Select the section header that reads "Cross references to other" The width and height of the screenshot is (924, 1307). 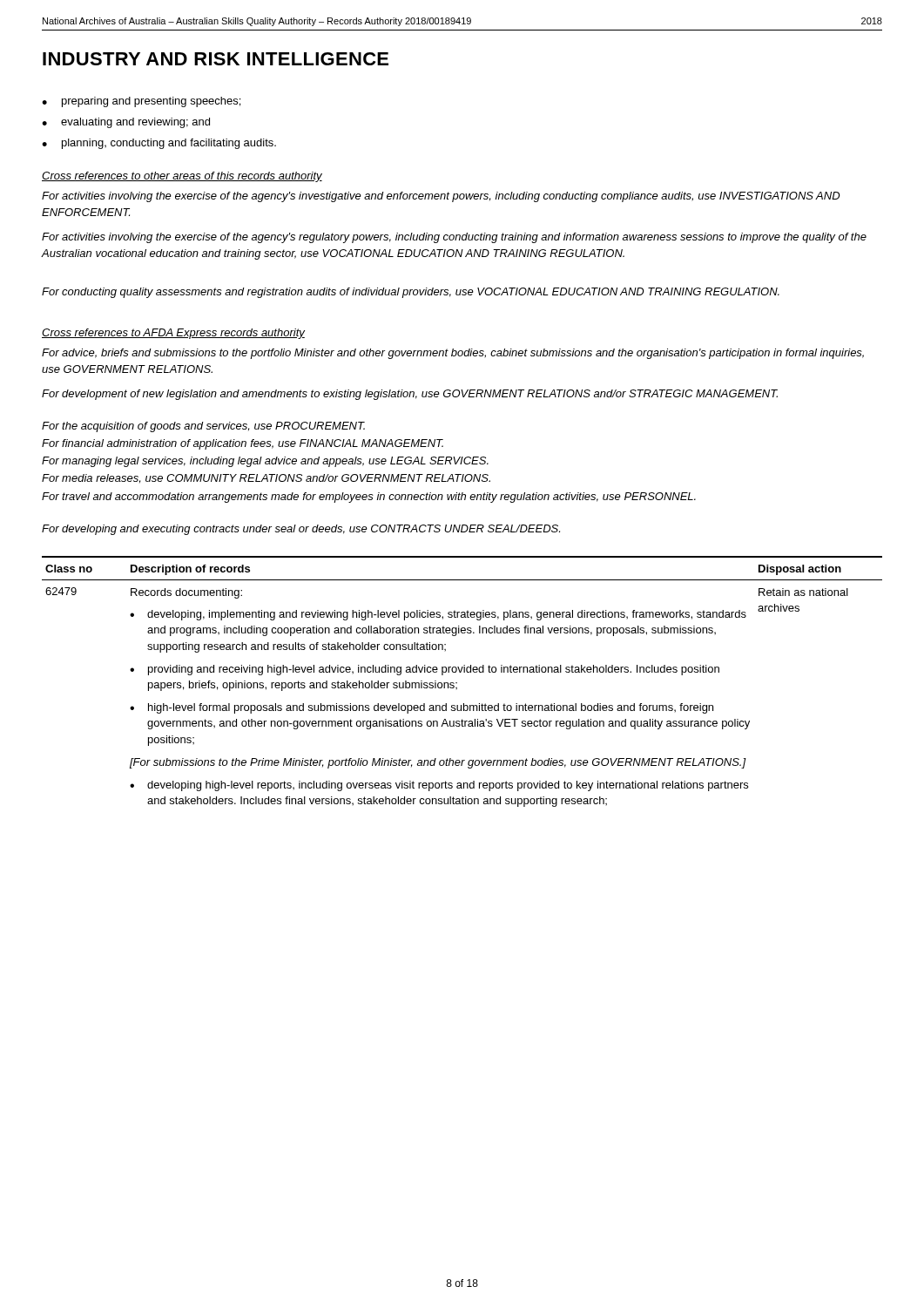tap(182, 176)
